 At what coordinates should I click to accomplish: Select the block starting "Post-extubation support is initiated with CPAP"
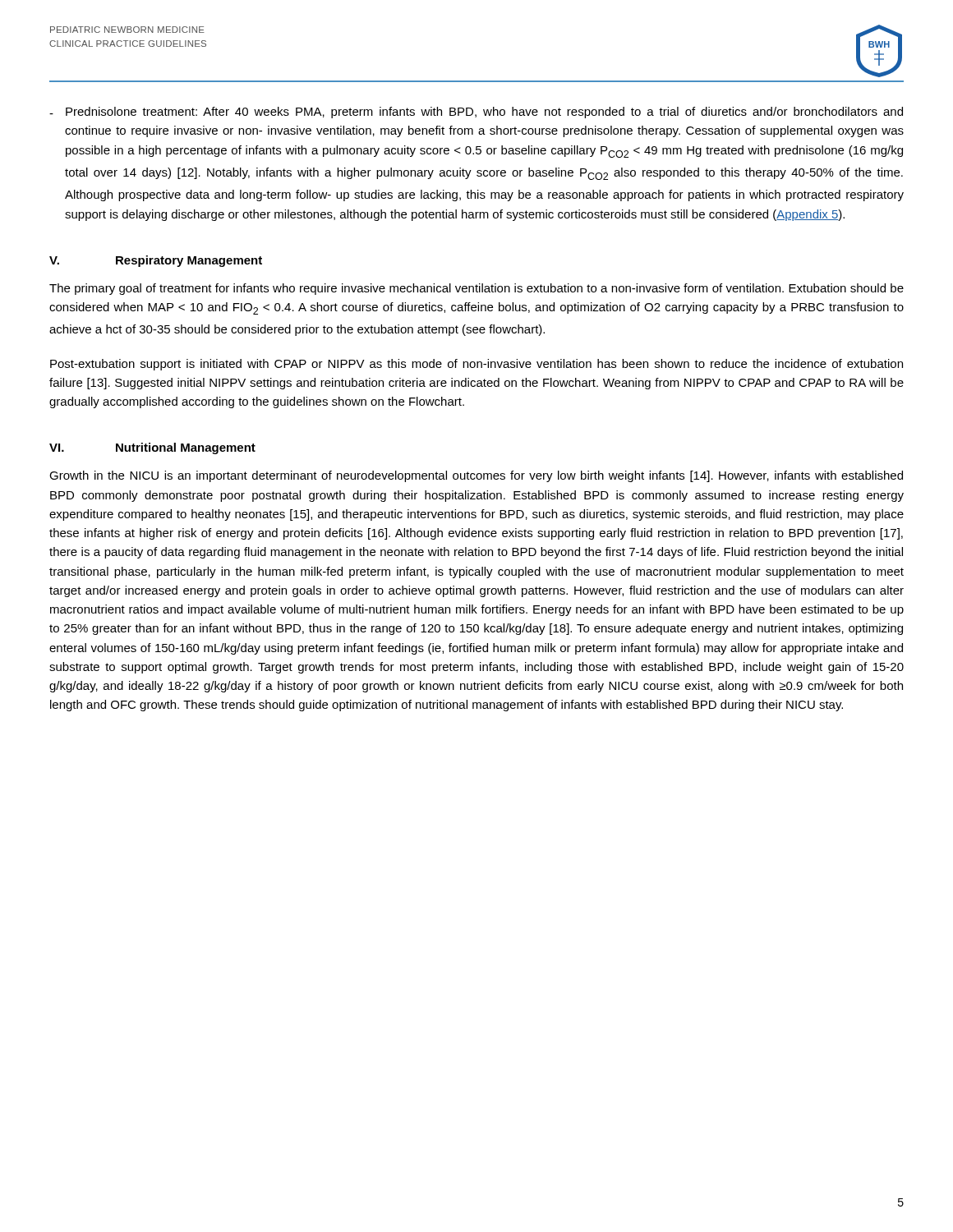click(x=476, y=382)
